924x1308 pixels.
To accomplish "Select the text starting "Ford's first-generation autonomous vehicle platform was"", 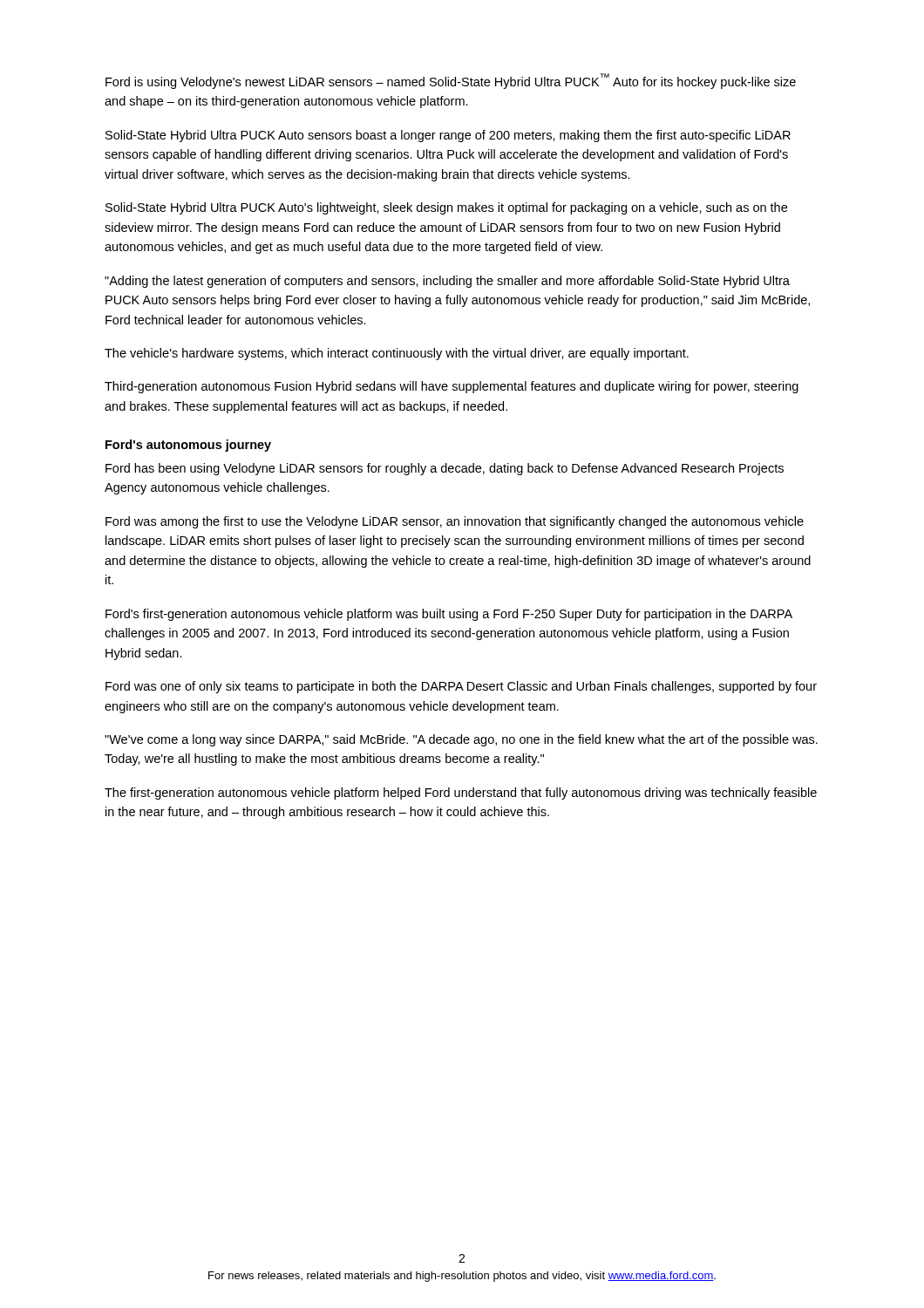I will (x=448, y=633).
